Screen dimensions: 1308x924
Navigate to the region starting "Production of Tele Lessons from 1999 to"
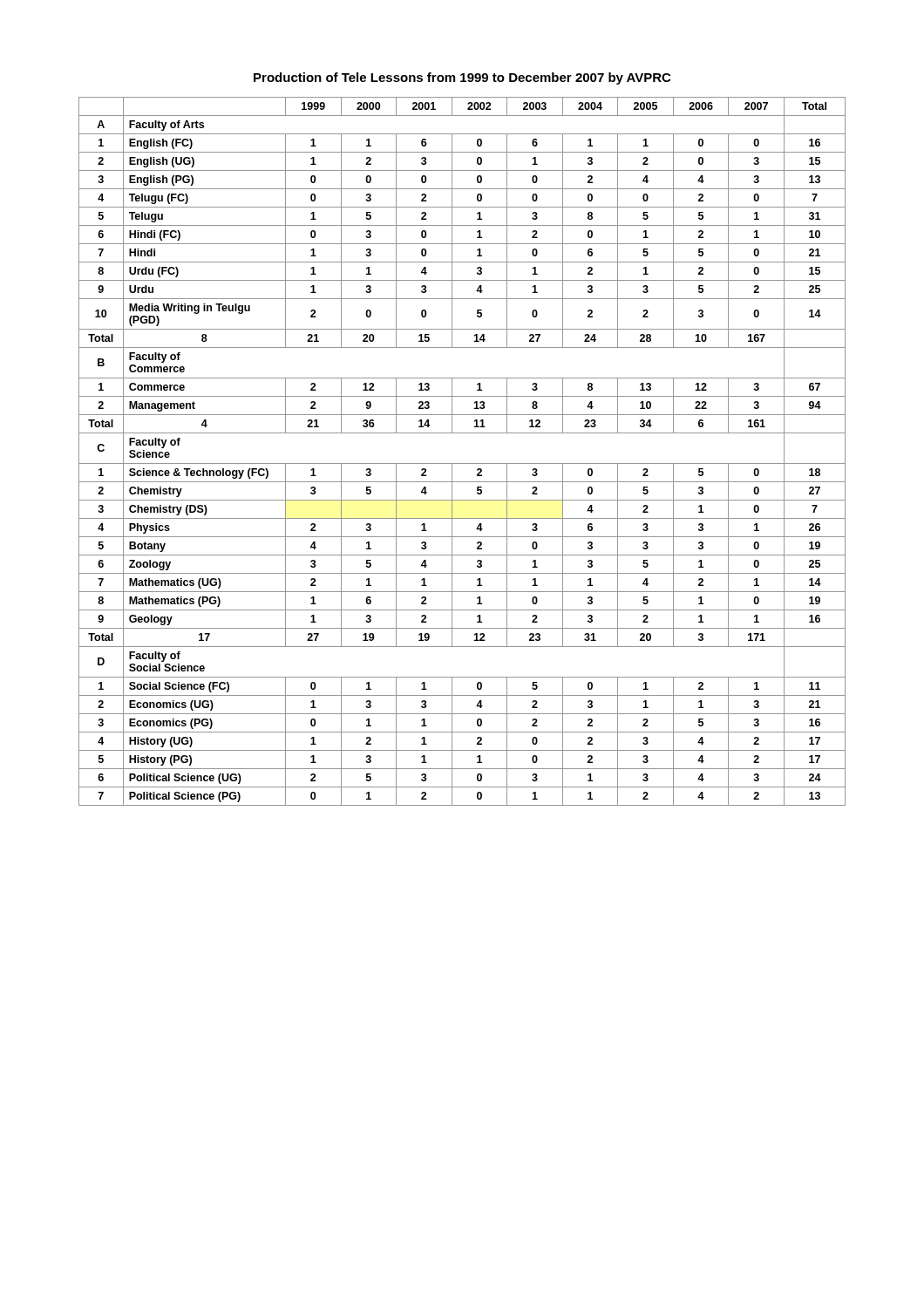(x=462, y=77)
